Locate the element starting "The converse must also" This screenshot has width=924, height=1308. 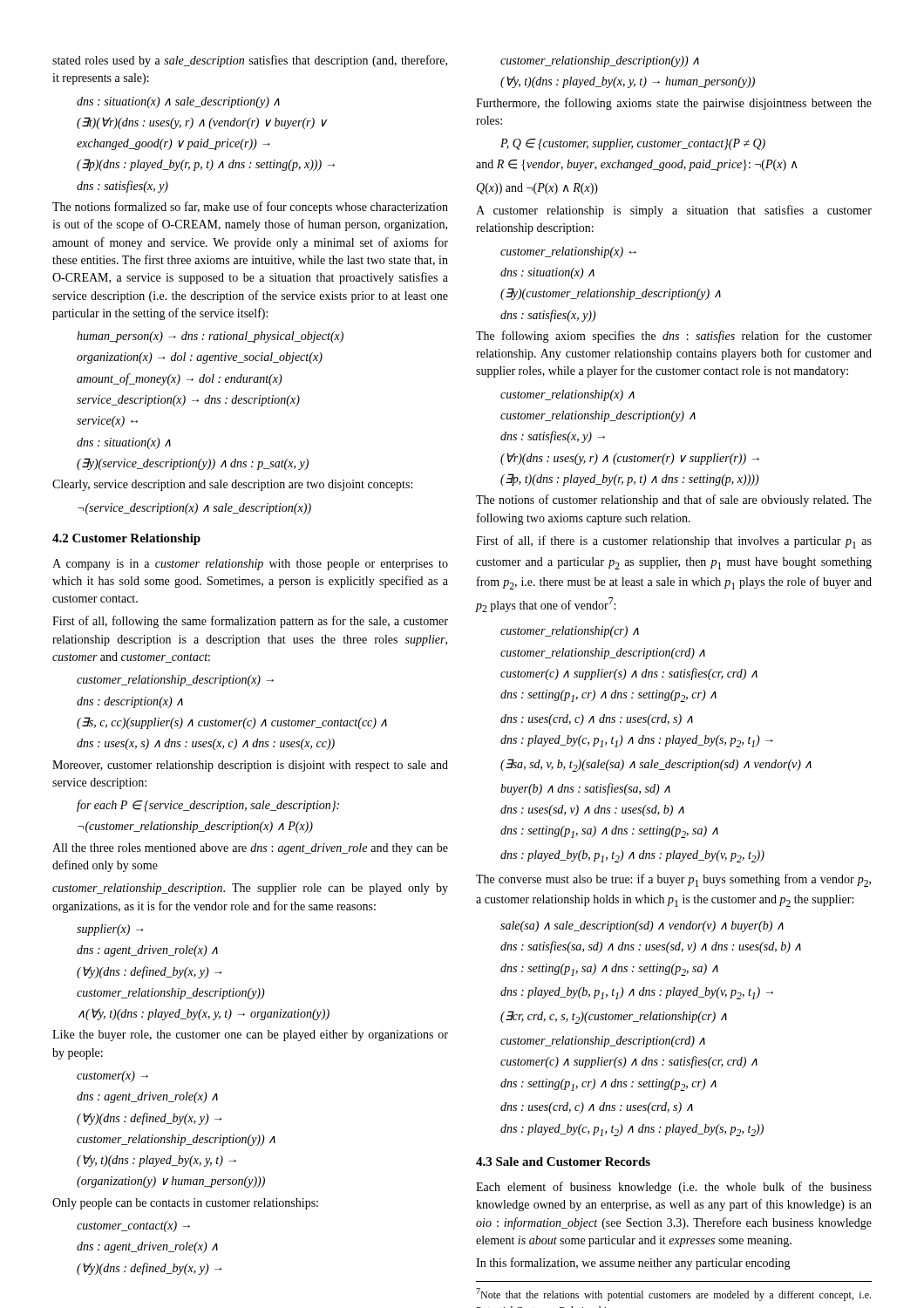click(x=674, y=1006)
